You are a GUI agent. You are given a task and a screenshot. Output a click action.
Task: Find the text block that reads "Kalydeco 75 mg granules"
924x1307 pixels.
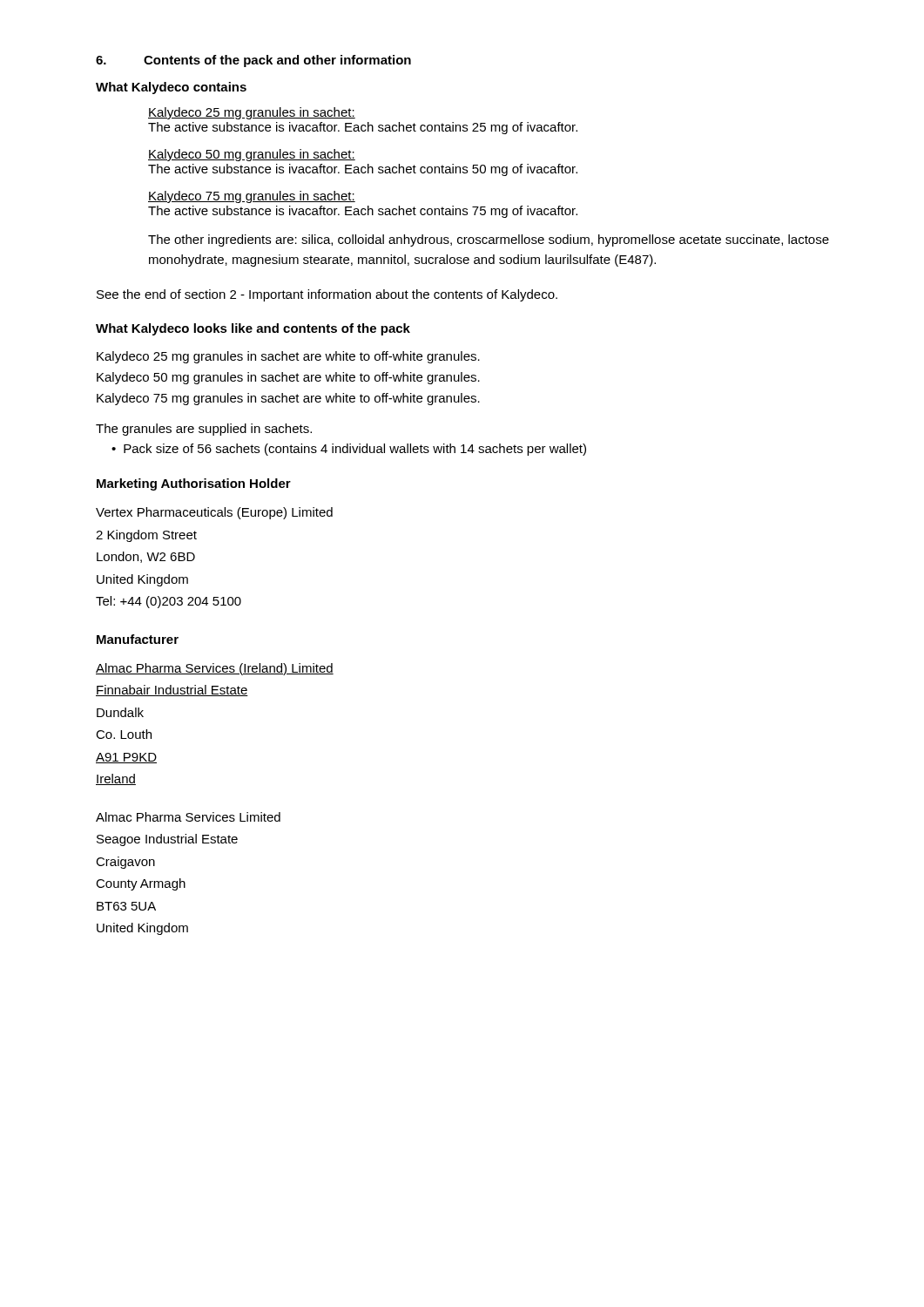click(363, 203)
